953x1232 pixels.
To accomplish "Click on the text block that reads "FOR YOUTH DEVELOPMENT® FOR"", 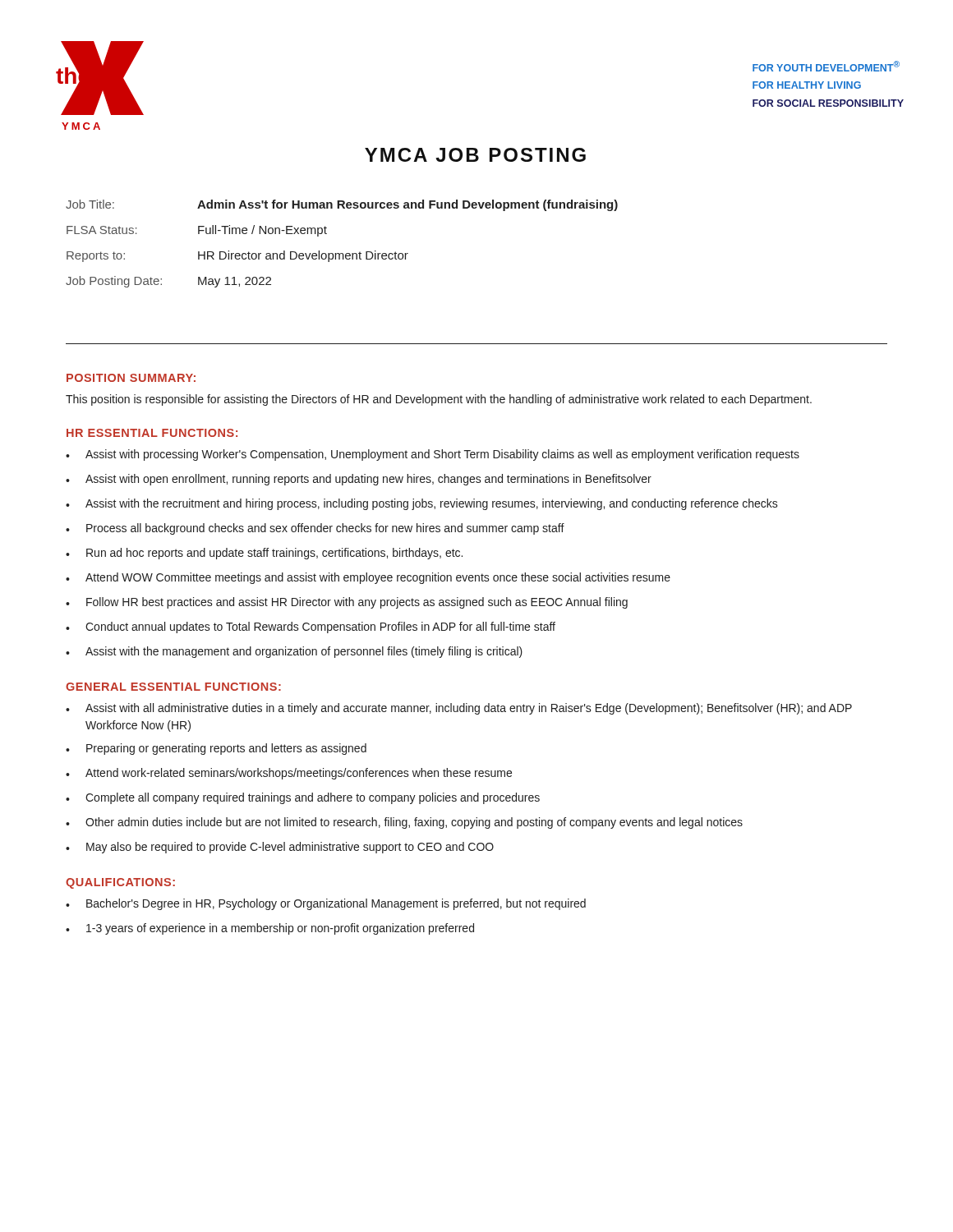I will [x=828, y=85].
